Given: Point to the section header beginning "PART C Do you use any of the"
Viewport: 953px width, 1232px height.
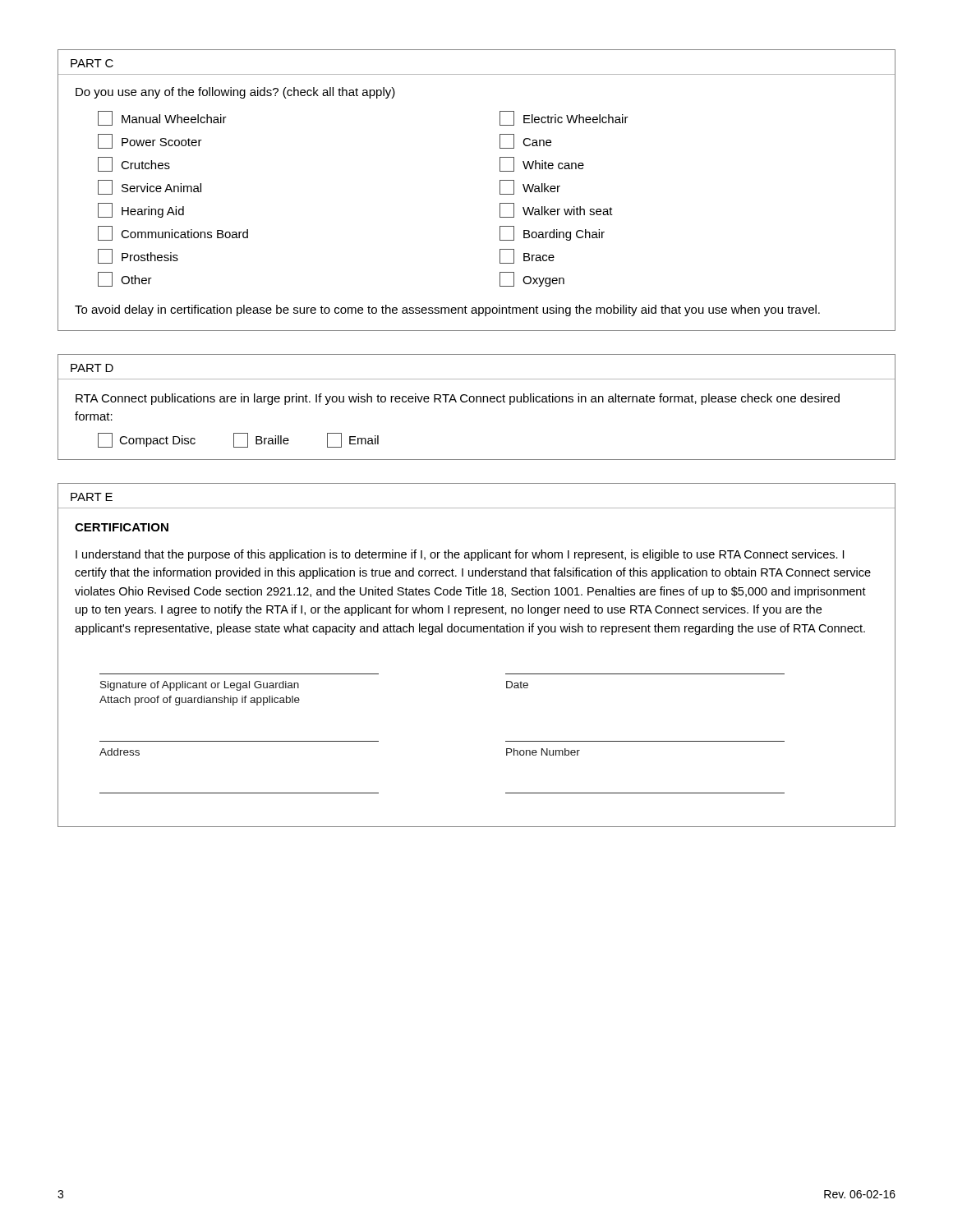Looking at the screenshot, I should [x=476, y=190].
